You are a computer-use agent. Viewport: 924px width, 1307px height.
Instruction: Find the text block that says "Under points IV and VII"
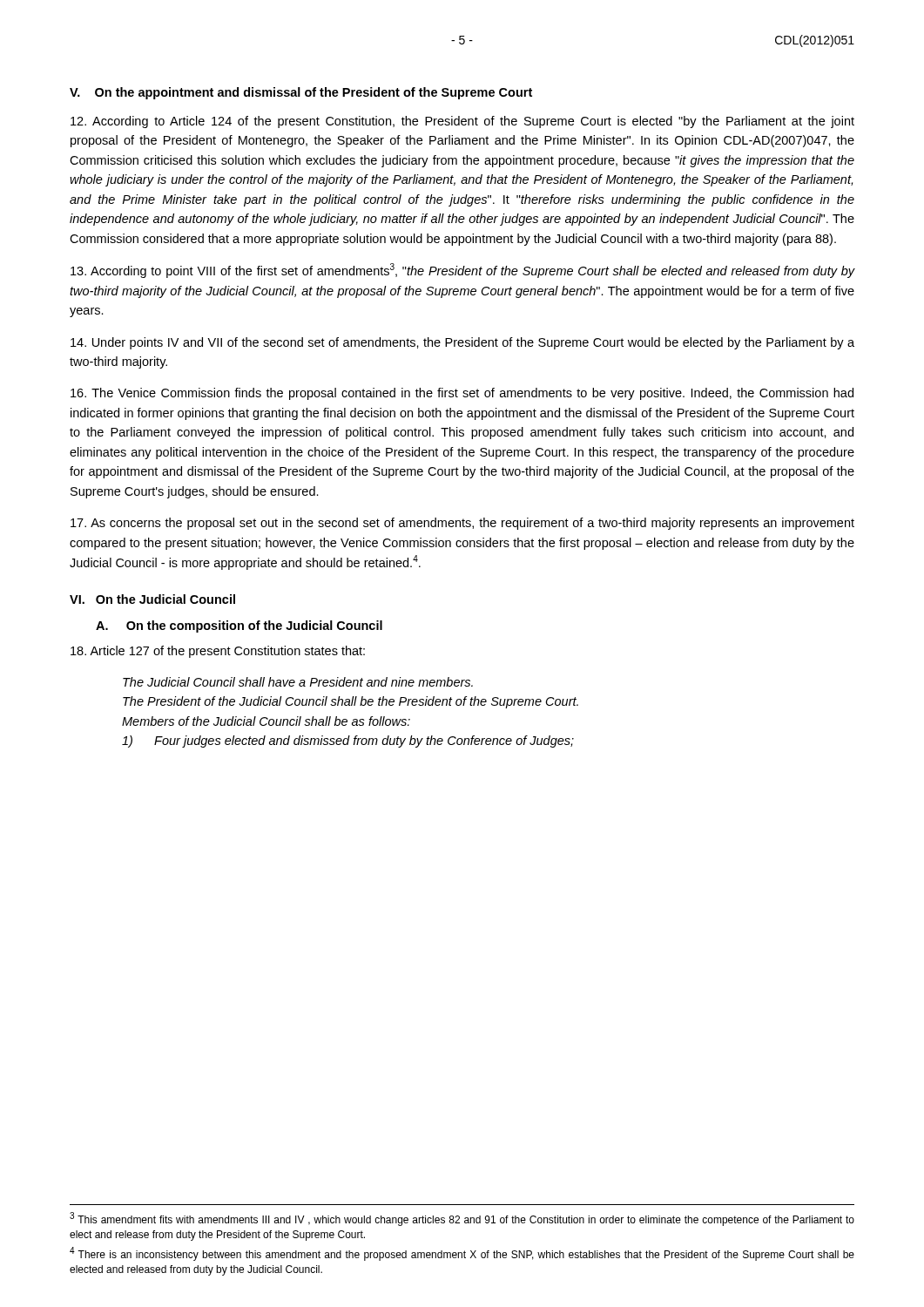[x=462, y=352]
